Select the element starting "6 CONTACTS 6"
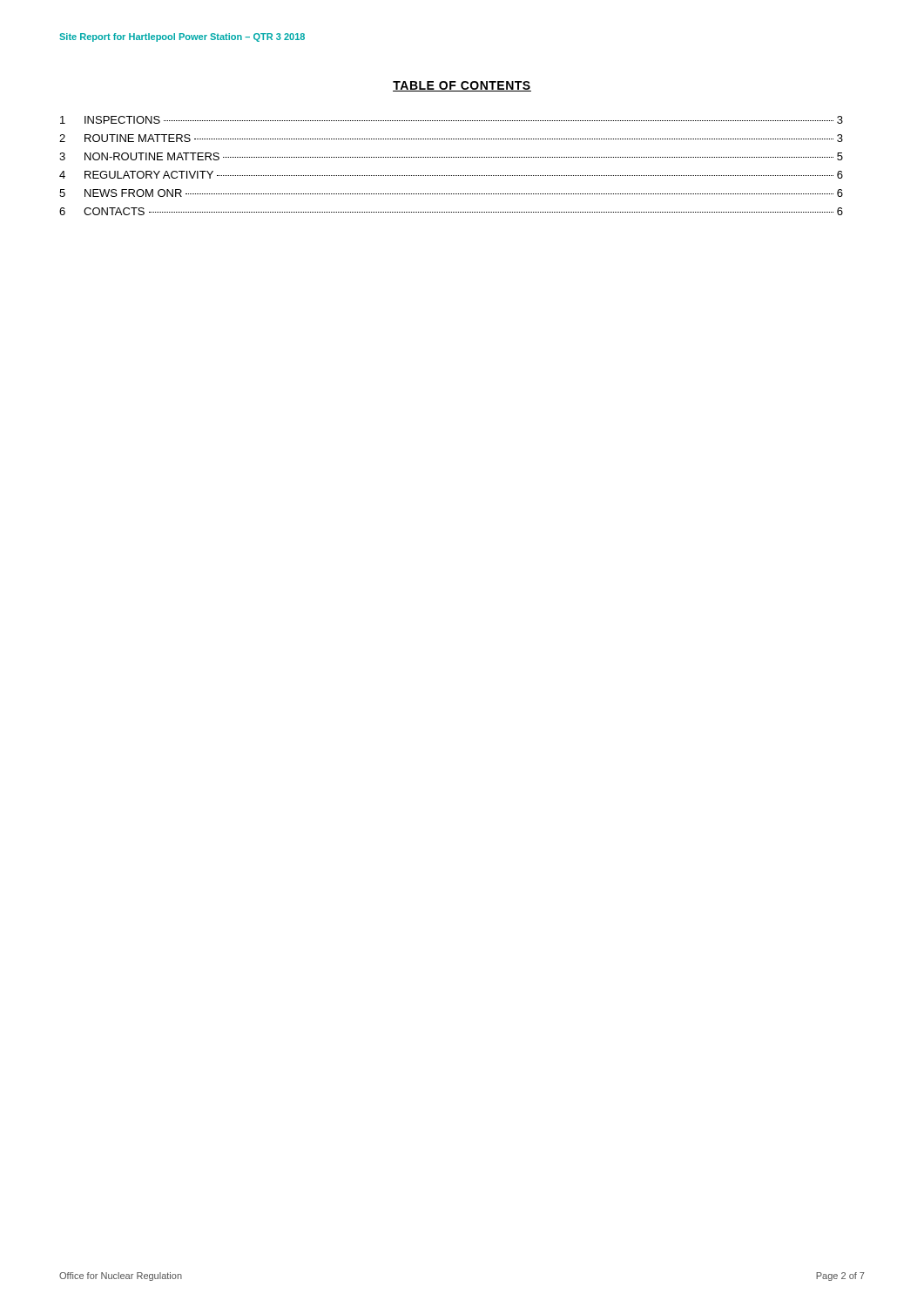The width and height of the screenshot is (924, 1307). 451,211
